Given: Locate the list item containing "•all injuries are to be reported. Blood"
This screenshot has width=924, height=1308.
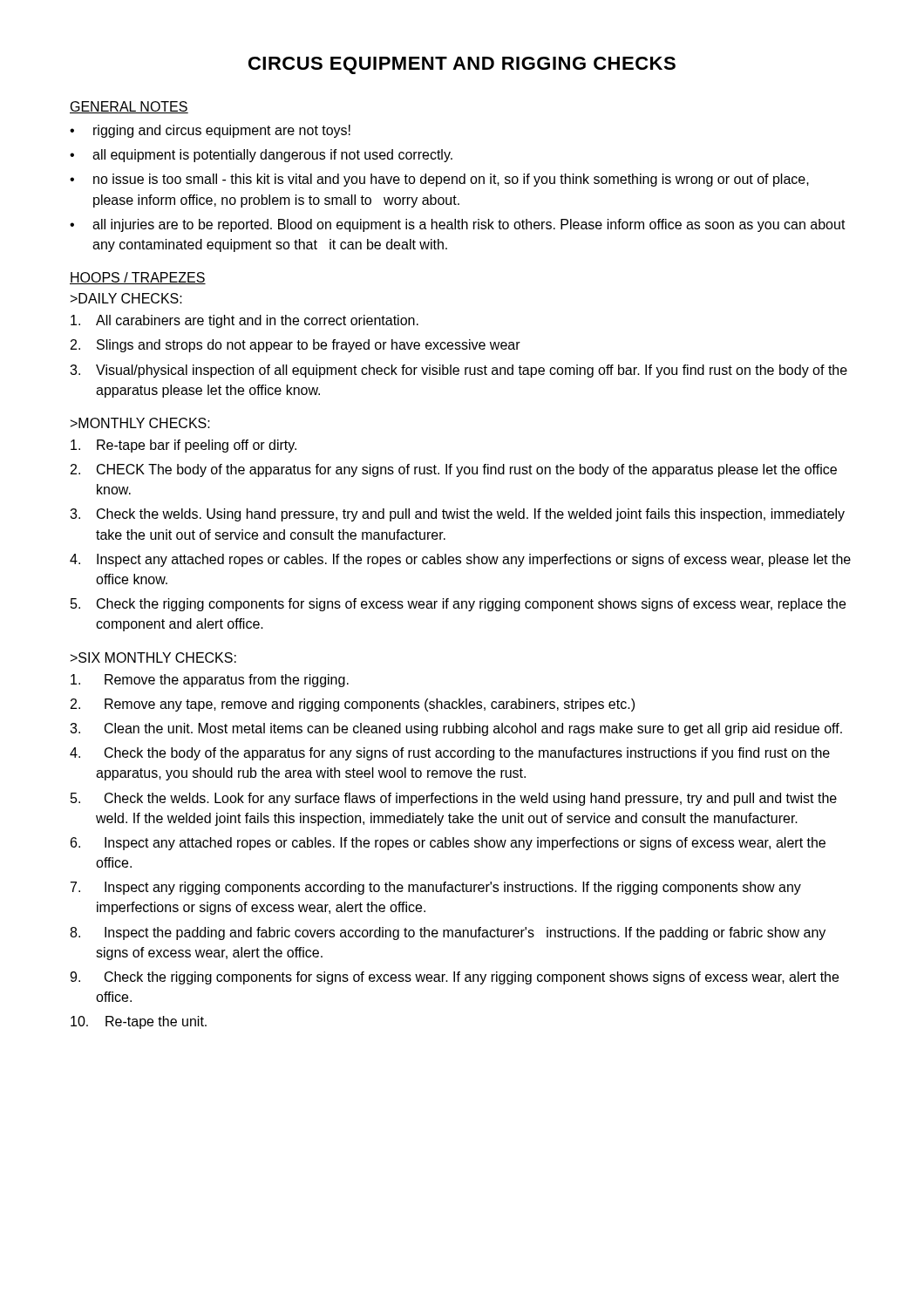Looking at the screenshot, I should 462,235.
